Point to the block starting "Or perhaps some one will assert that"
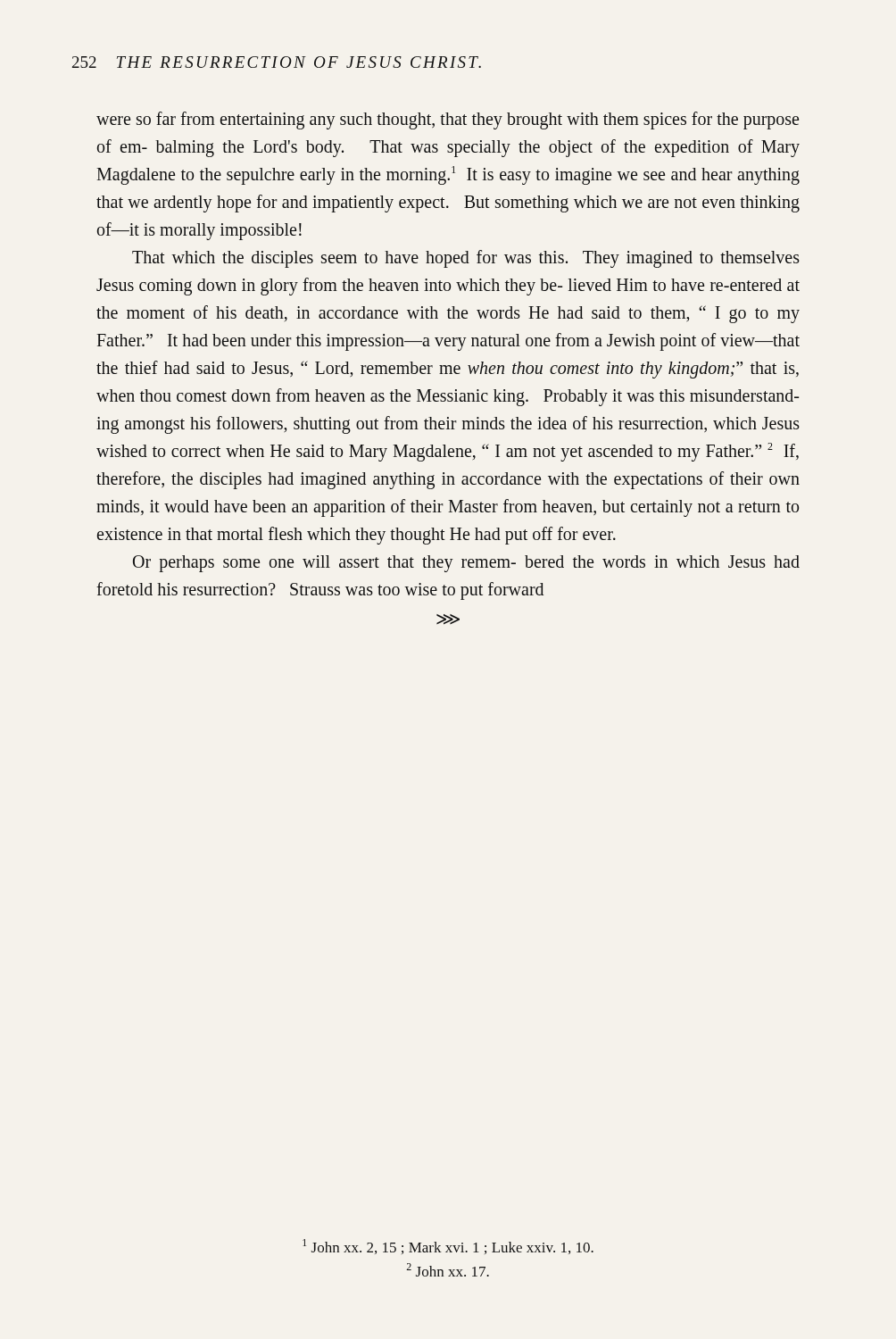 (448, 590)
